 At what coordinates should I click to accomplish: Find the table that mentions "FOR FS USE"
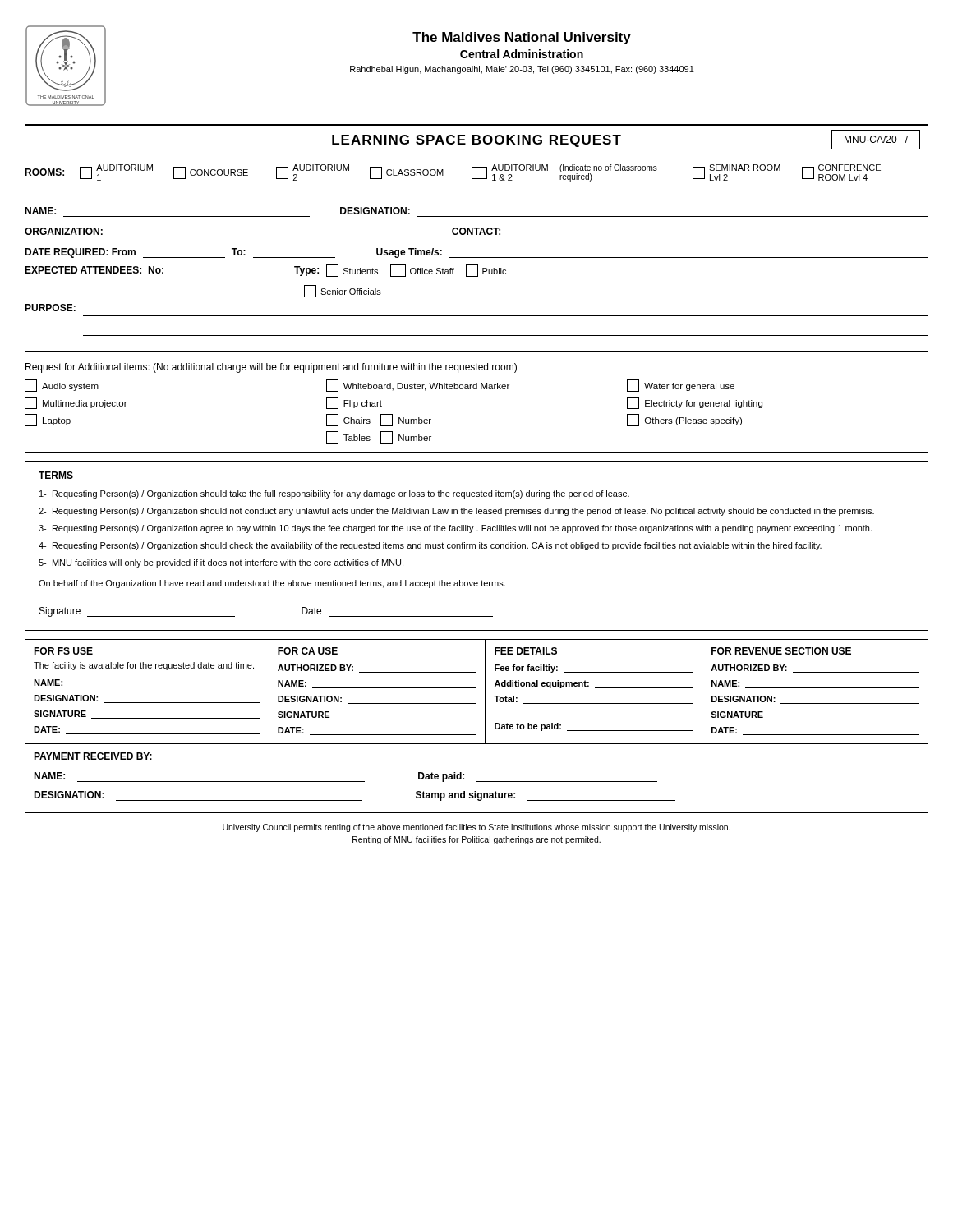click(476, 726)
